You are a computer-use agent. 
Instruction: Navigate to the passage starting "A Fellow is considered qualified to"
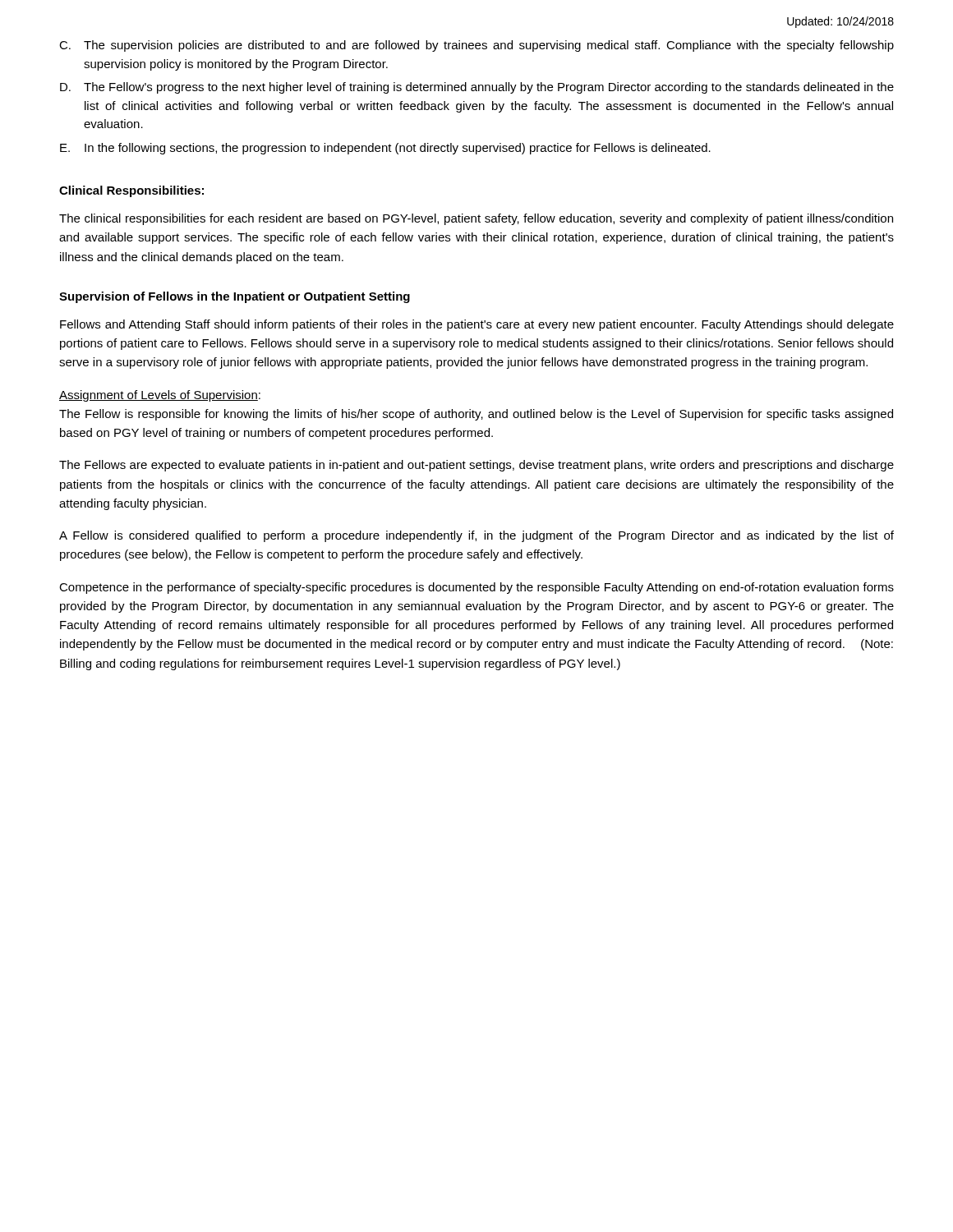tap(476, 545)
